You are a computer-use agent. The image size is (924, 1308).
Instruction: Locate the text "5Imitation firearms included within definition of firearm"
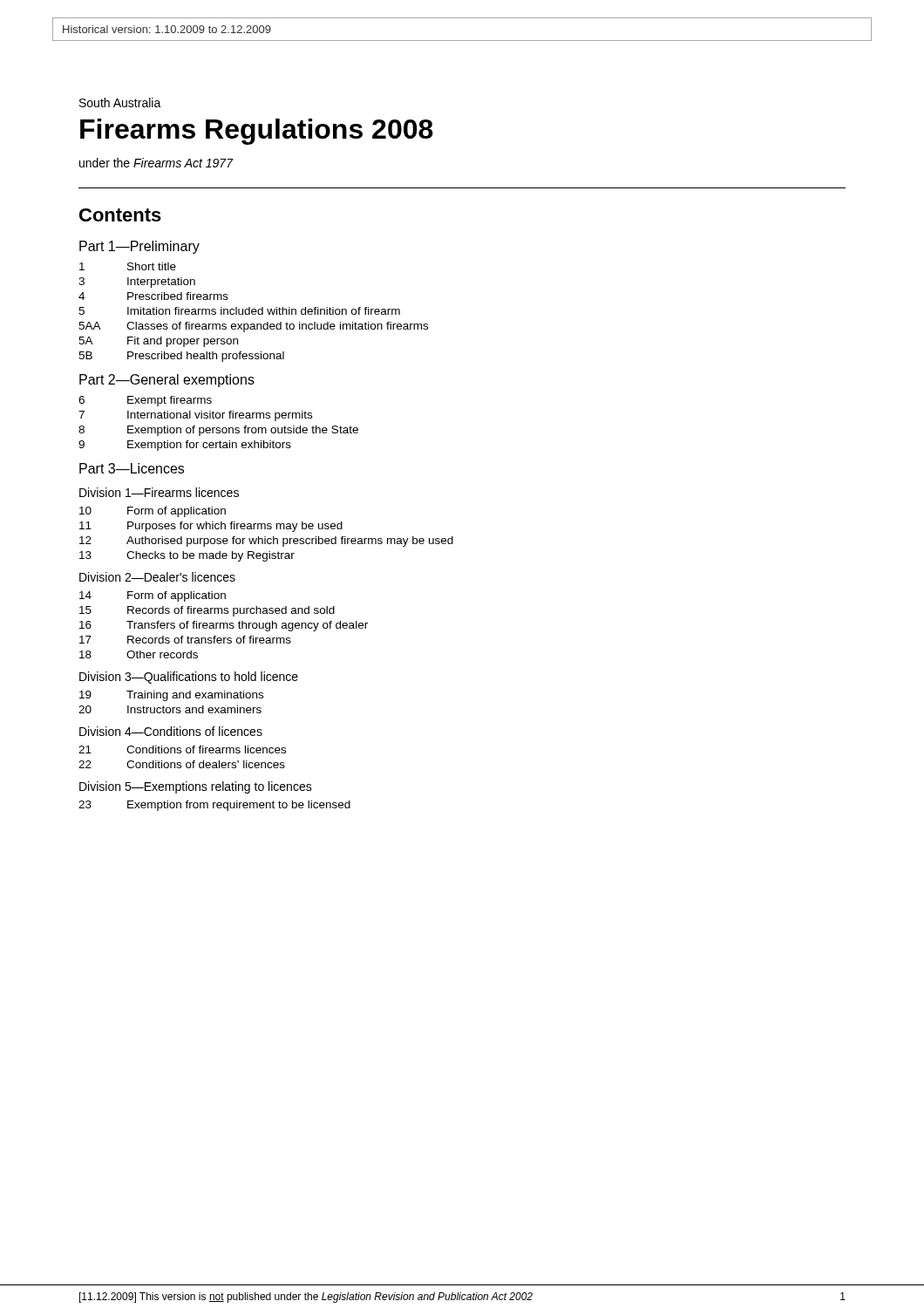(239, 311)
